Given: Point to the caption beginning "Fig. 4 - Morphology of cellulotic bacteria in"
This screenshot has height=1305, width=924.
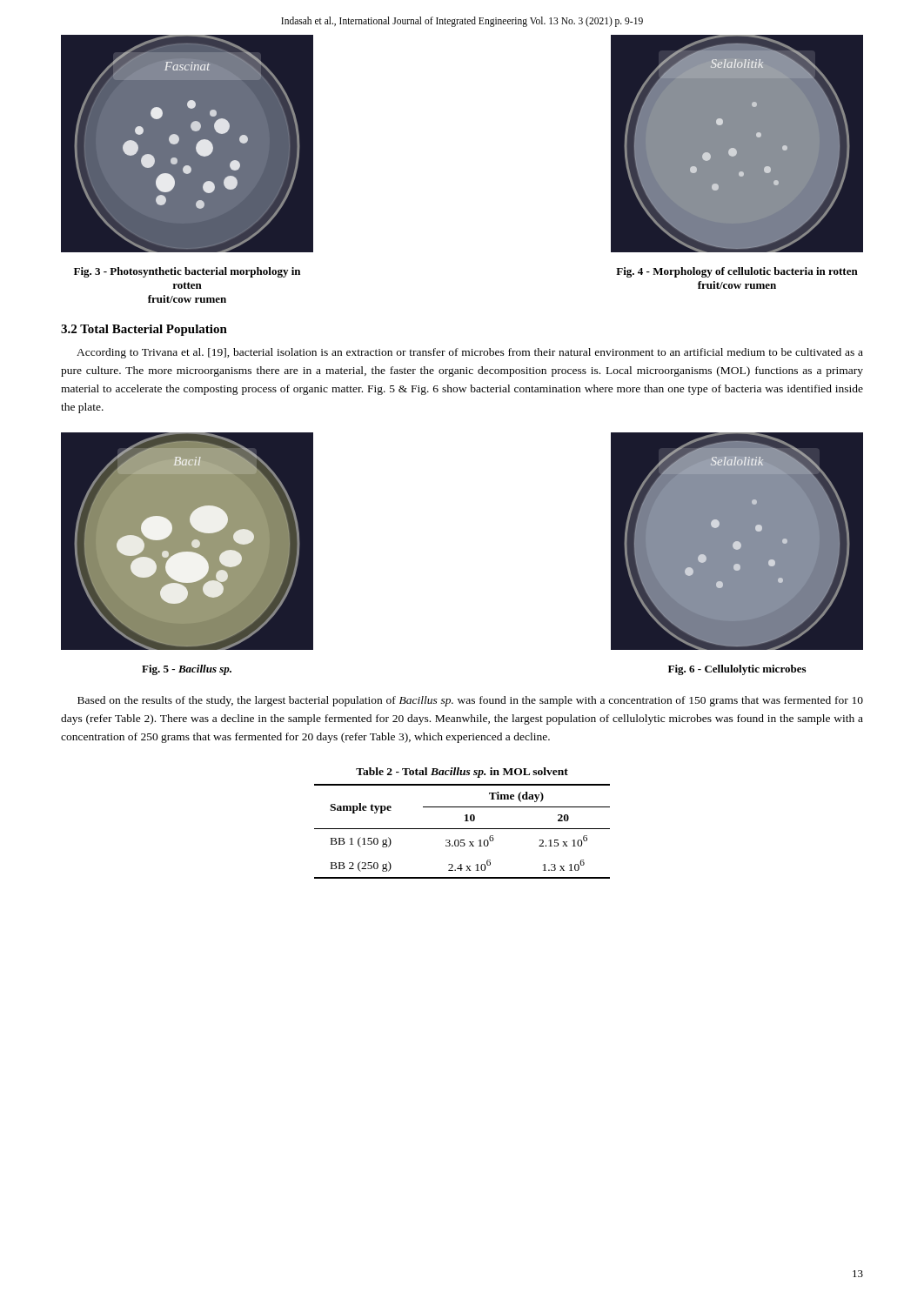Looking at the screenshot, I should click(737, 278).
